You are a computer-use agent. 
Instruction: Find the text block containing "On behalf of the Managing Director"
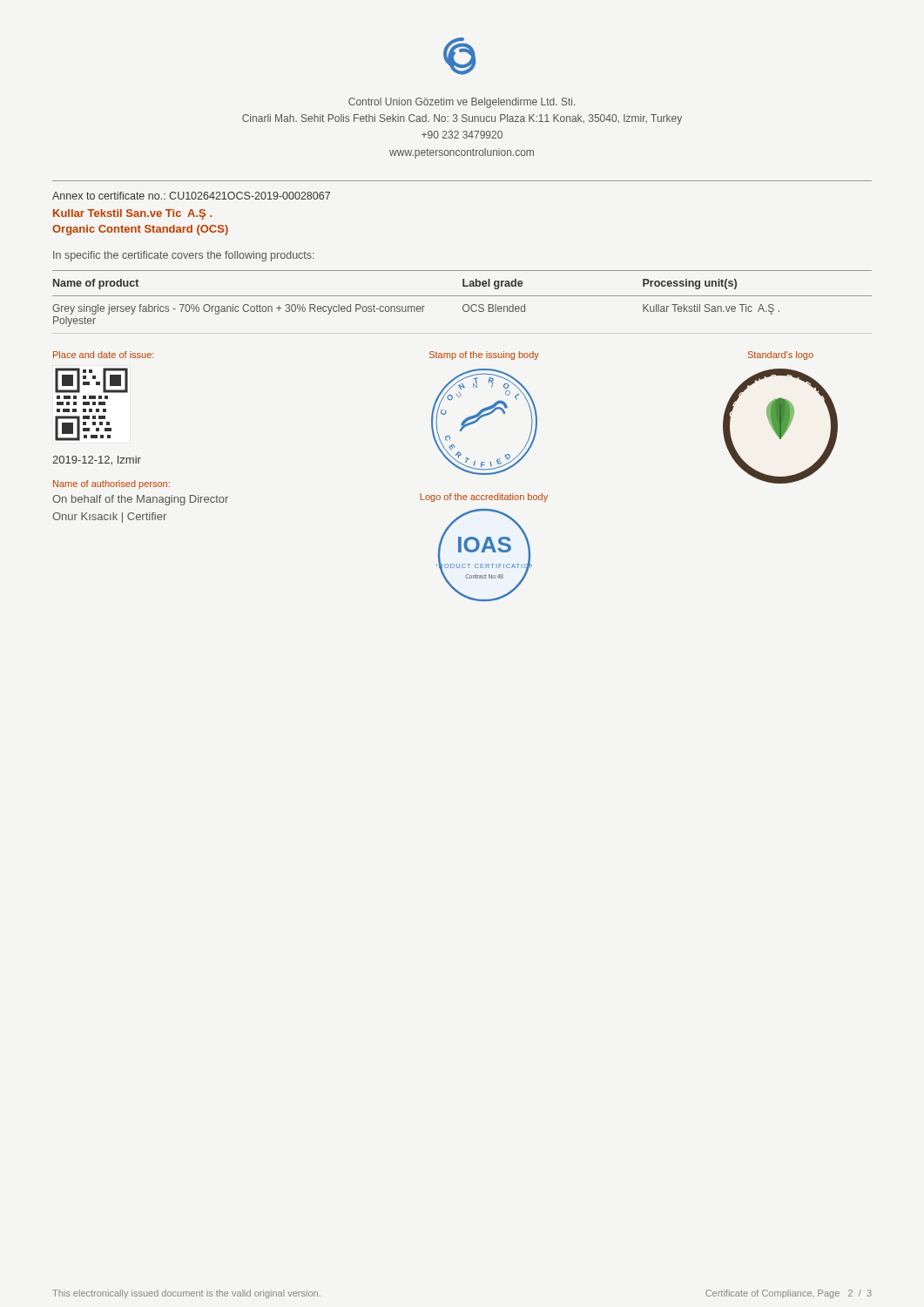pyautogui.click(x=140, y=508)
